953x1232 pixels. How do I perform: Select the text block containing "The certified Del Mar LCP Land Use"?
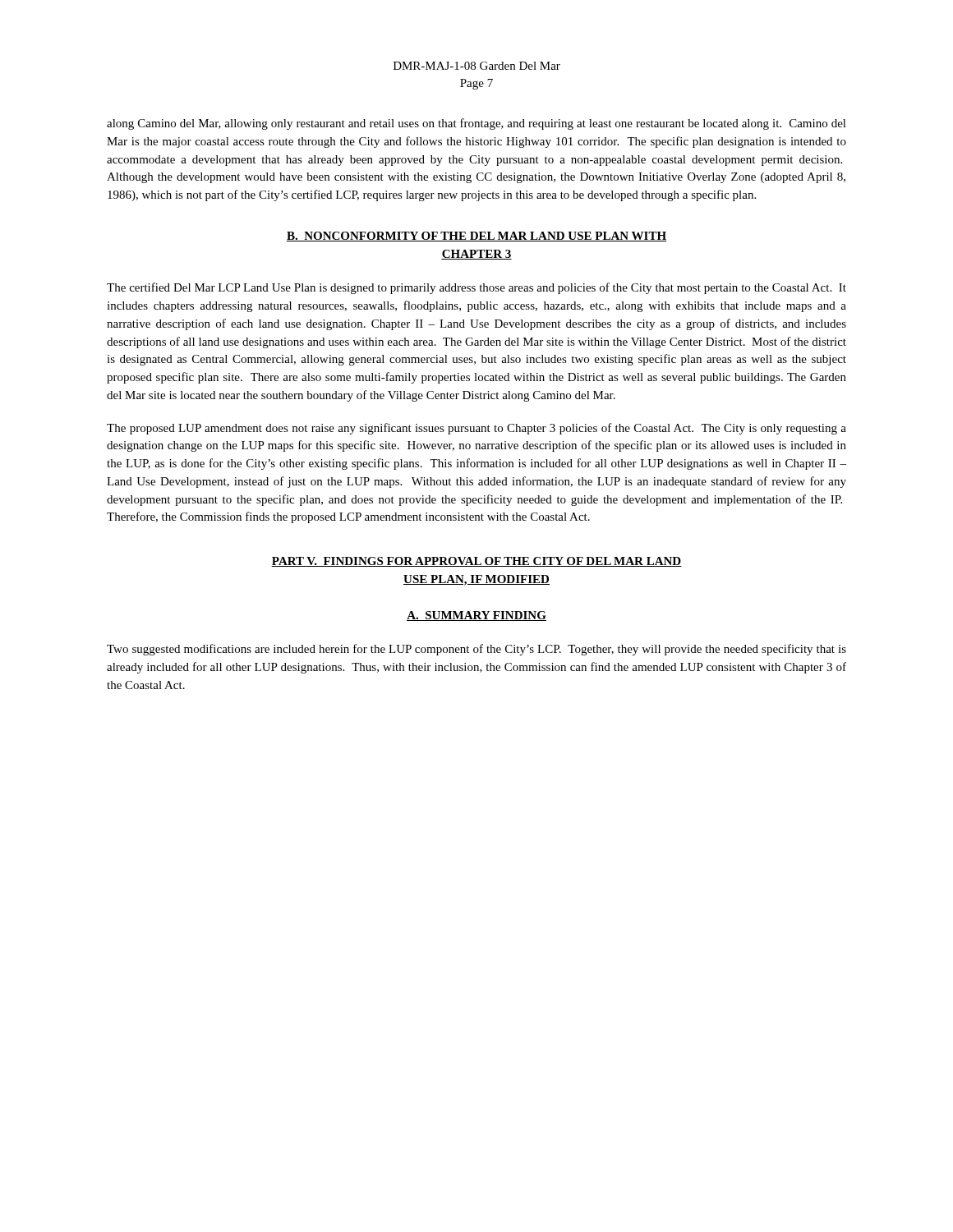coord(476,341)
